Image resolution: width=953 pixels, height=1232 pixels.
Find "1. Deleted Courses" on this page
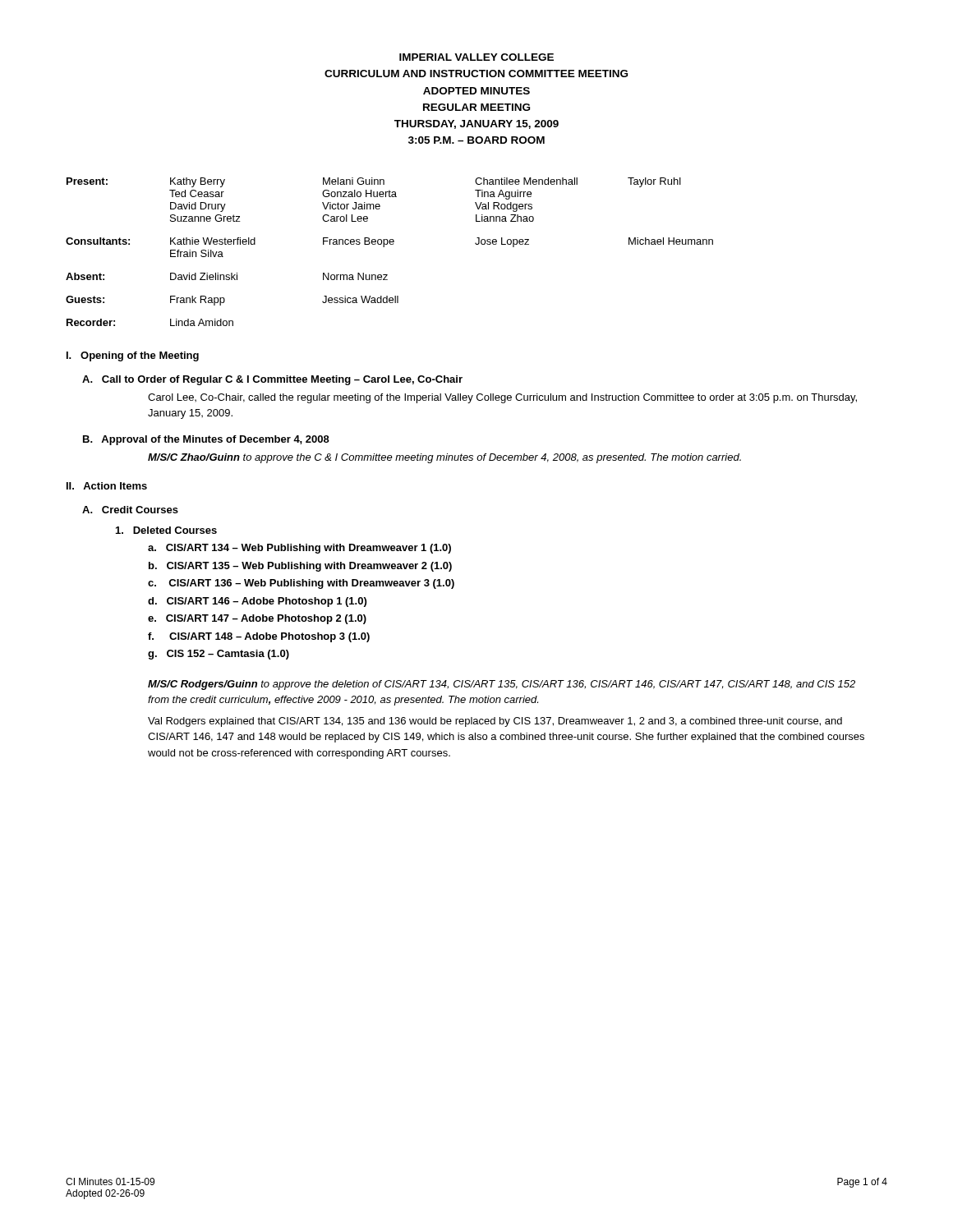tap(166, 530)
